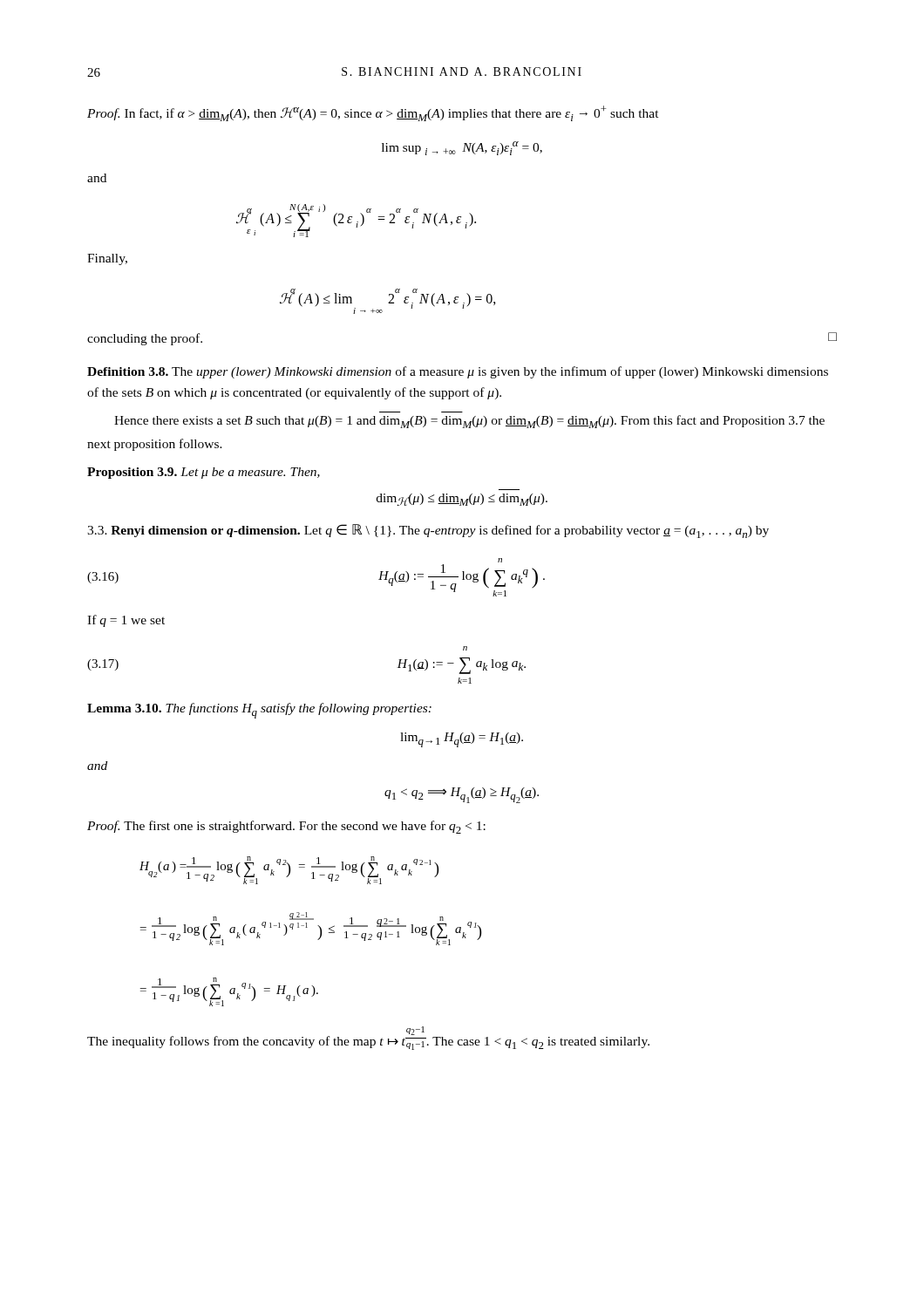Where does it say "Proposition 3.9. Let μ be a measure. Then,"?
This screenshot has width=924, height=1308.
204,471
